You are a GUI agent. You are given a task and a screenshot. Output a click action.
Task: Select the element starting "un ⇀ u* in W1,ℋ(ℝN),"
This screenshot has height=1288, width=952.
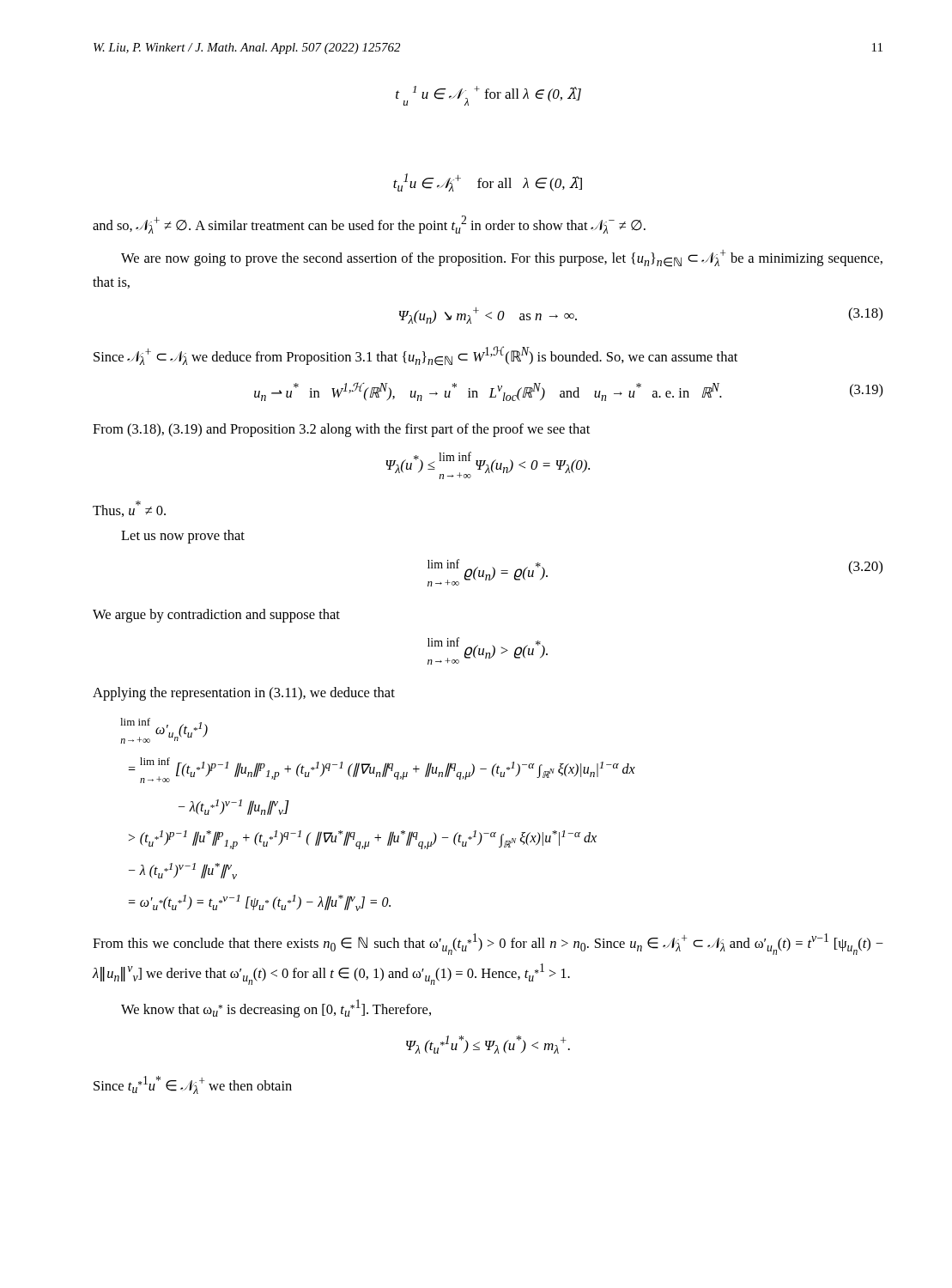click(x=568, y=391)
